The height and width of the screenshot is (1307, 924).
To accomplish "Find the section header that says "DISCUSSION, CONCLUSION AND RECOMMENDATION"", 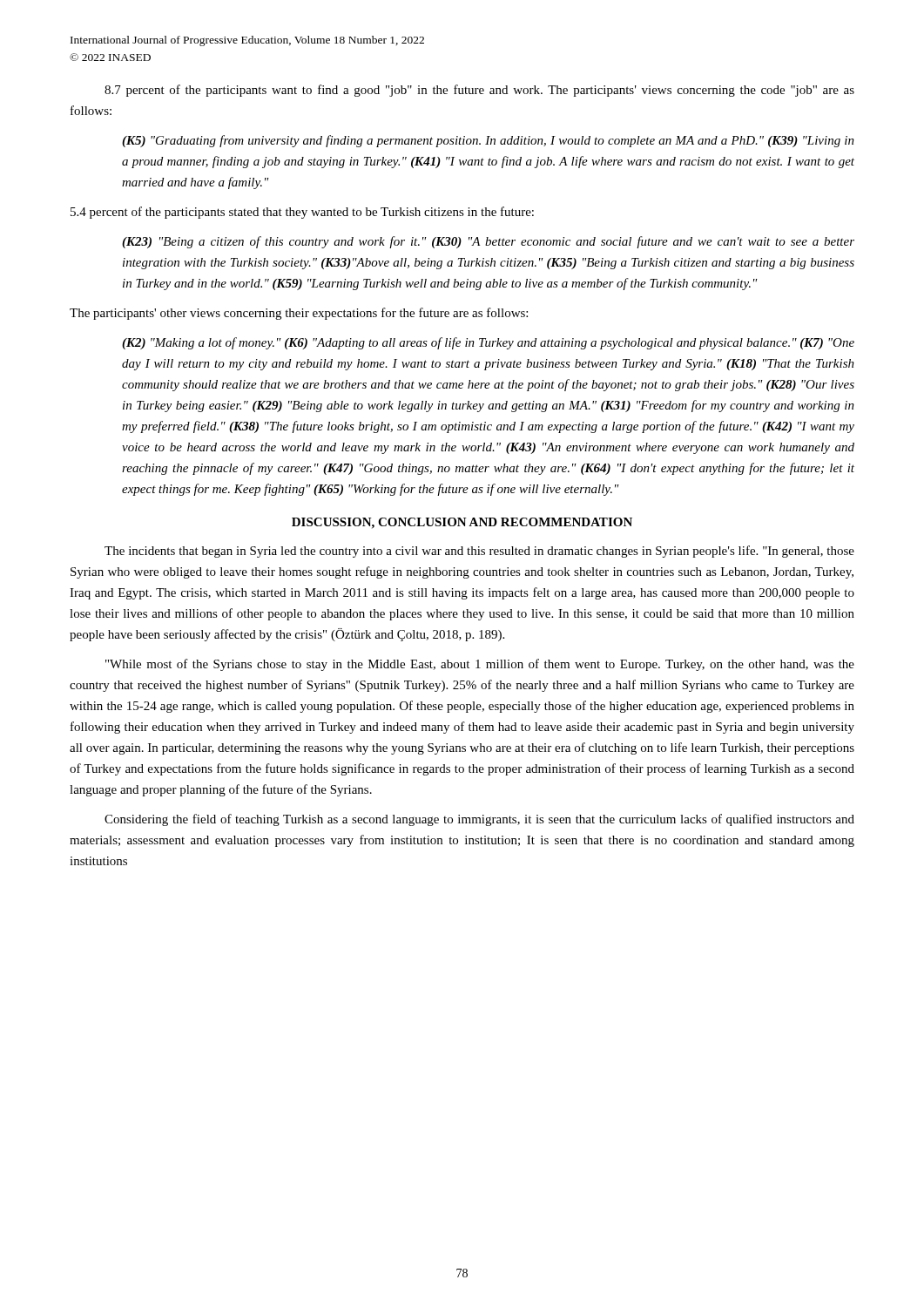I will click(x=462, y=521).
